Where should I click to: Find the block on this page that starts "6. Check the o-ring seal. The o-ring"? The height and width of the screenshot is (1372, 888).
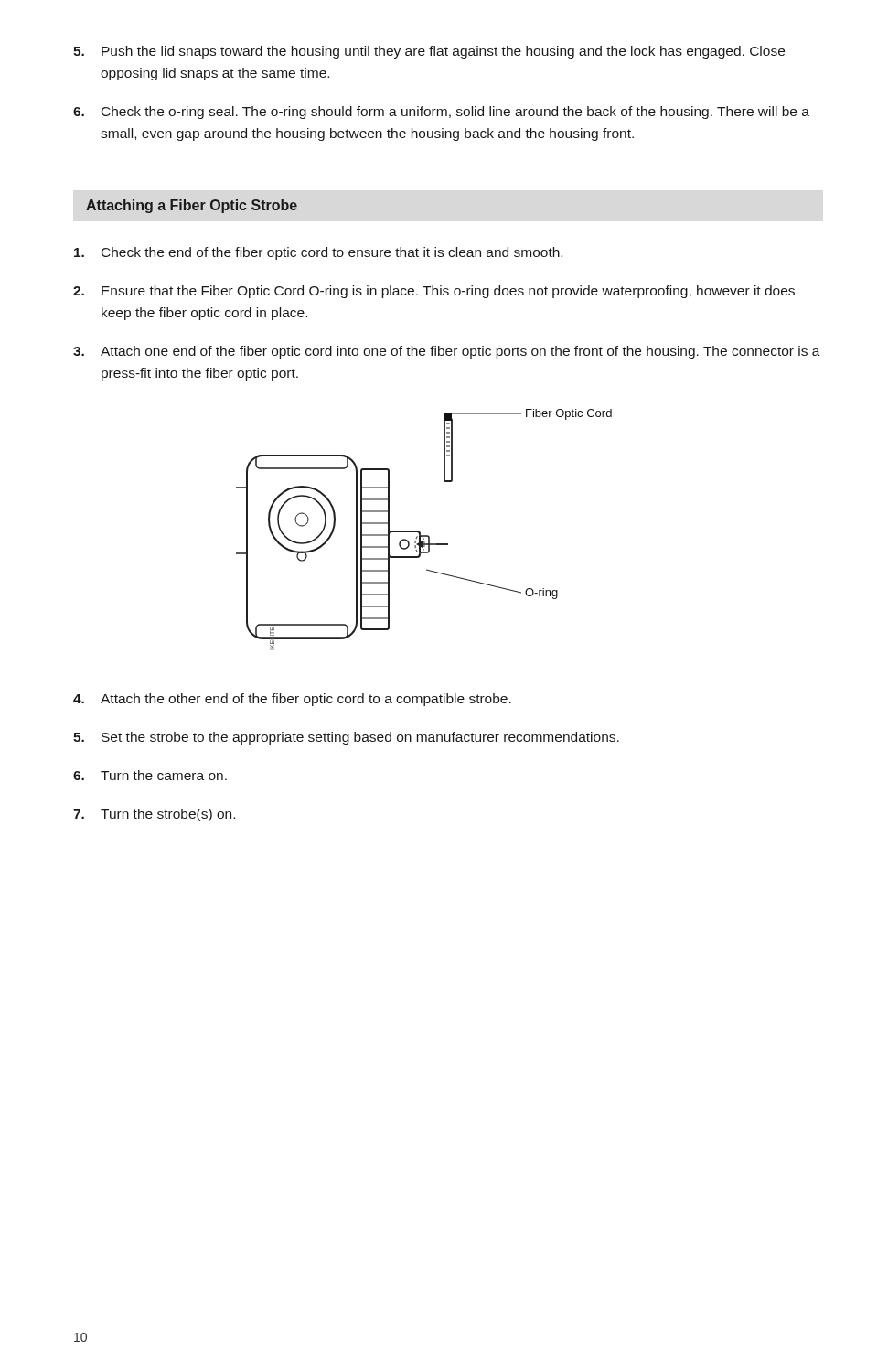[448, 123]
